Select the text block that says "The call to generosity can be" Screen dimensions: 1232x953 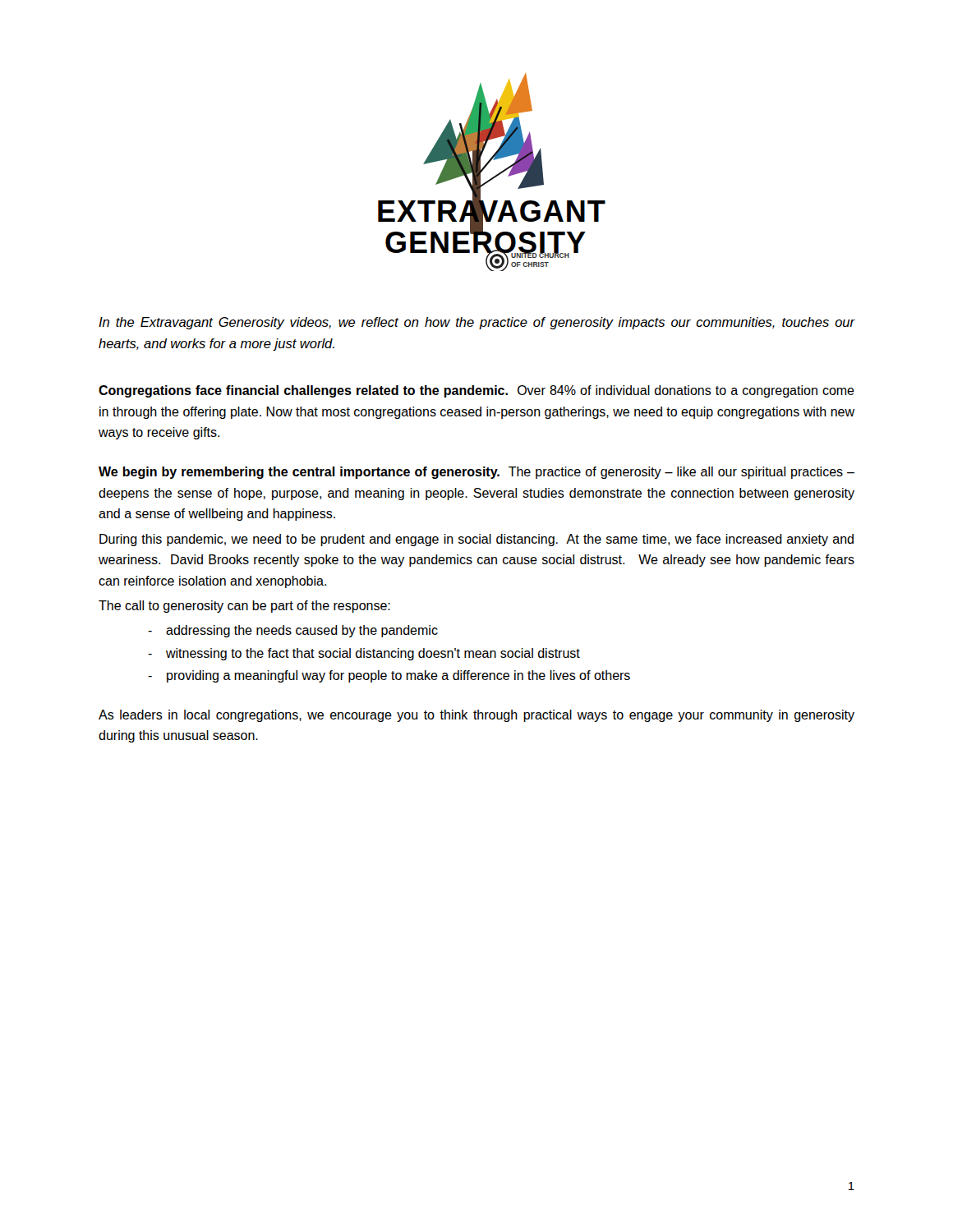pos(245,606)
